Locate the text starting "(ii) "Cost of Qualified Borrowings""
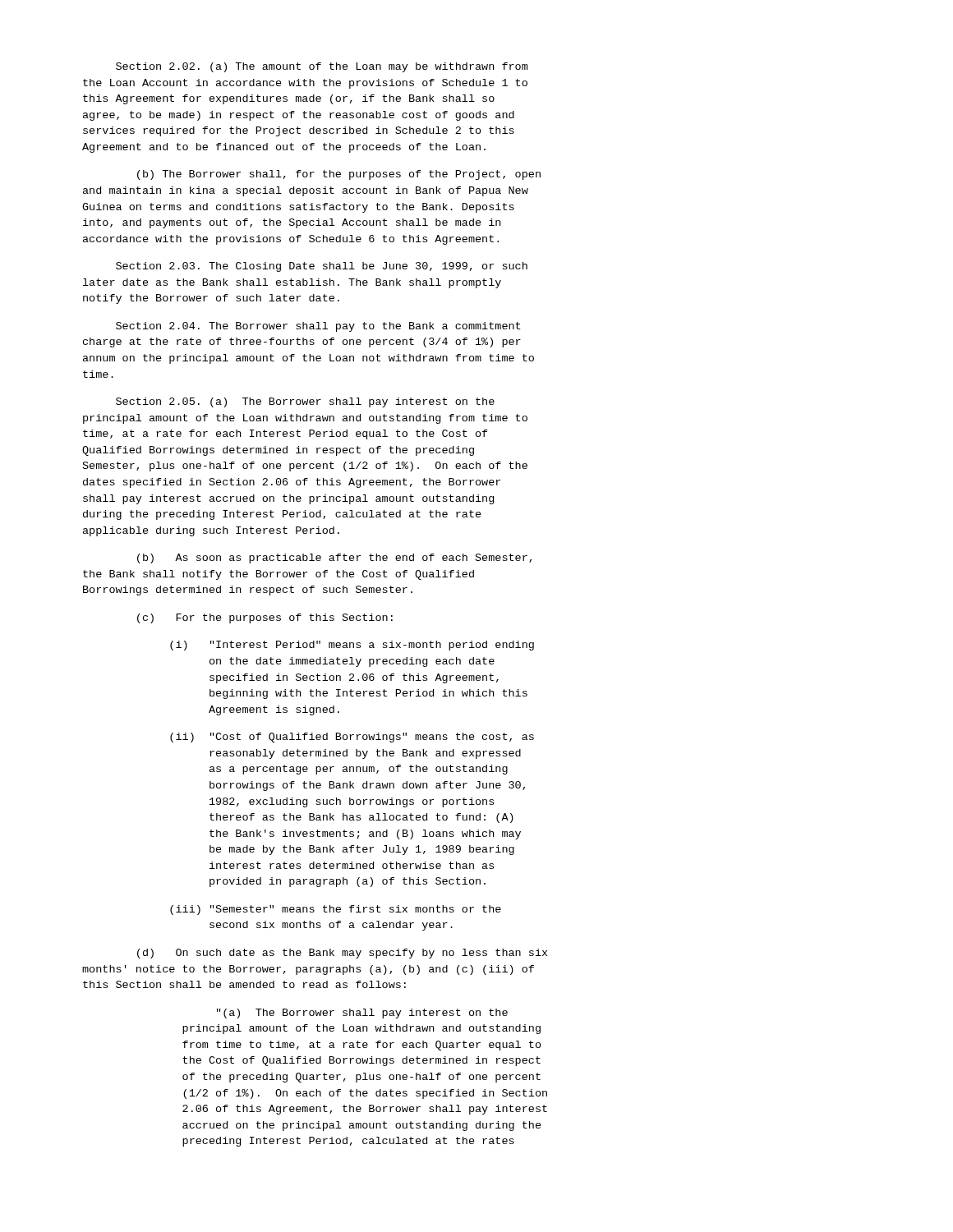Screen dimensions: 1232x953 308,810
